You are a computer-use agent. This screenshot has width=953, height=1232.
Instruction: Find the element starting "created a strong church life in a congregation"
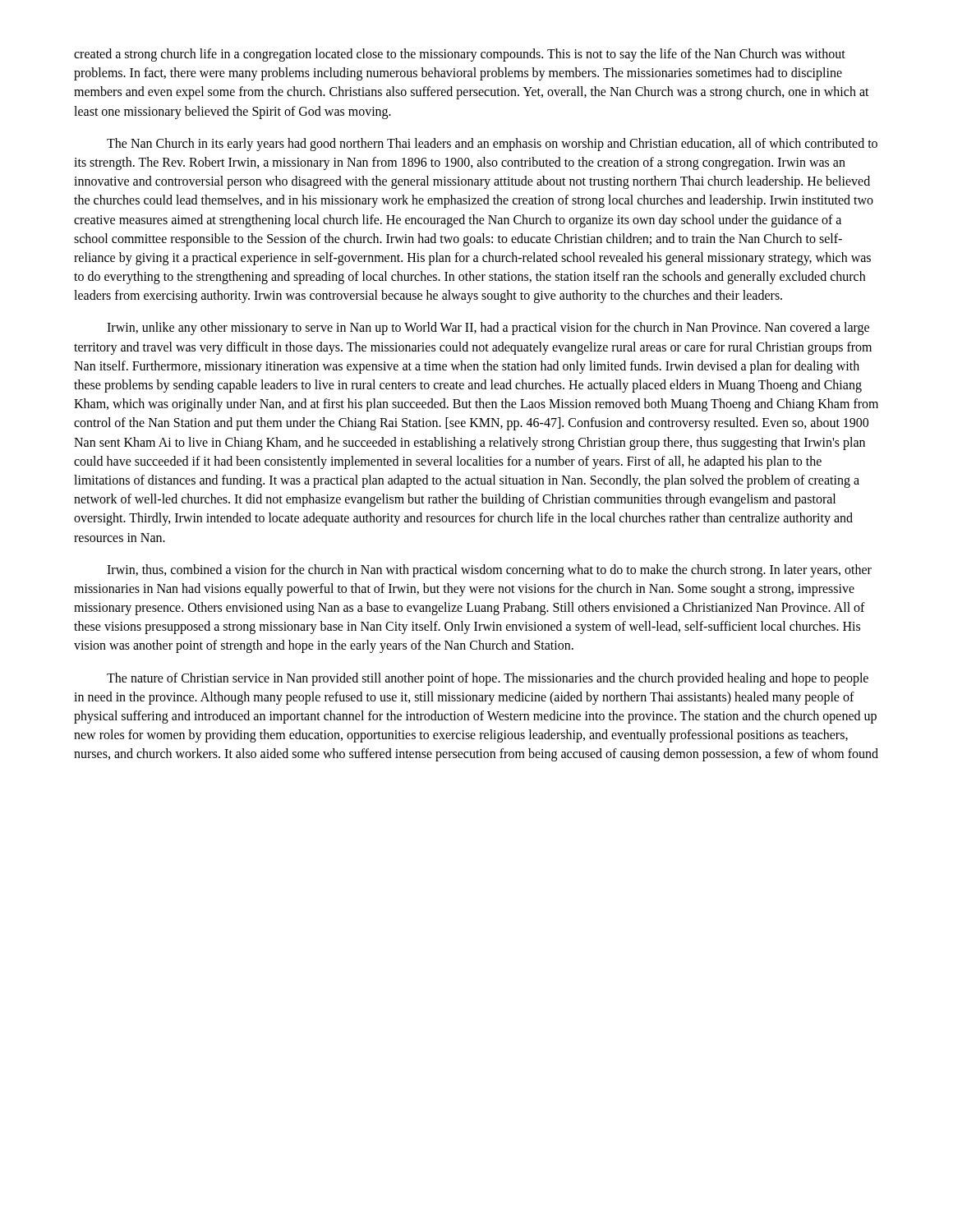[x=476, y=404]
